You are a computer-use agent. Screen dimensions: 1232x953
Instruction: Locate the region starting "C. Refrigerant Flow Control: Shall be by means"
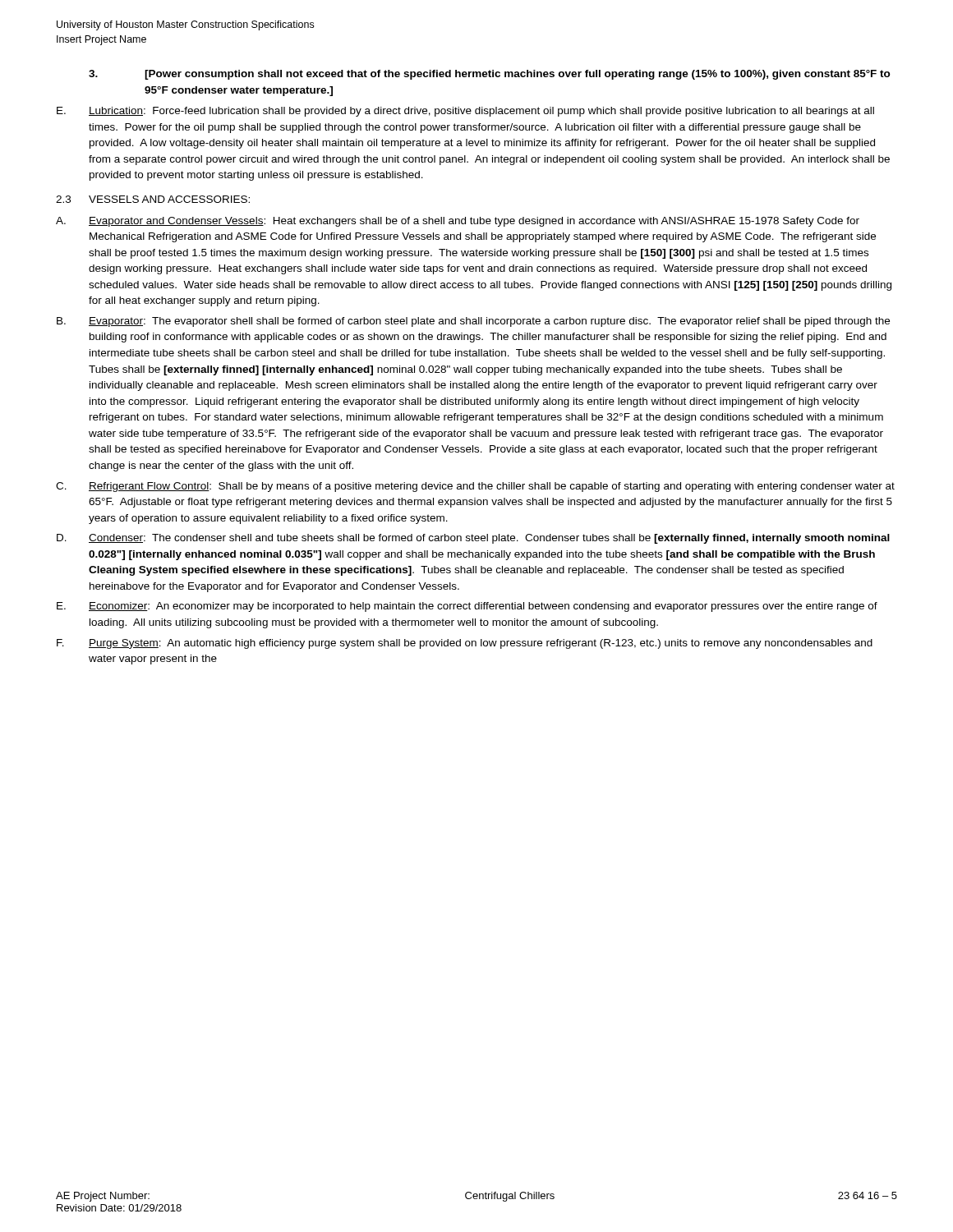pos(476,502)
